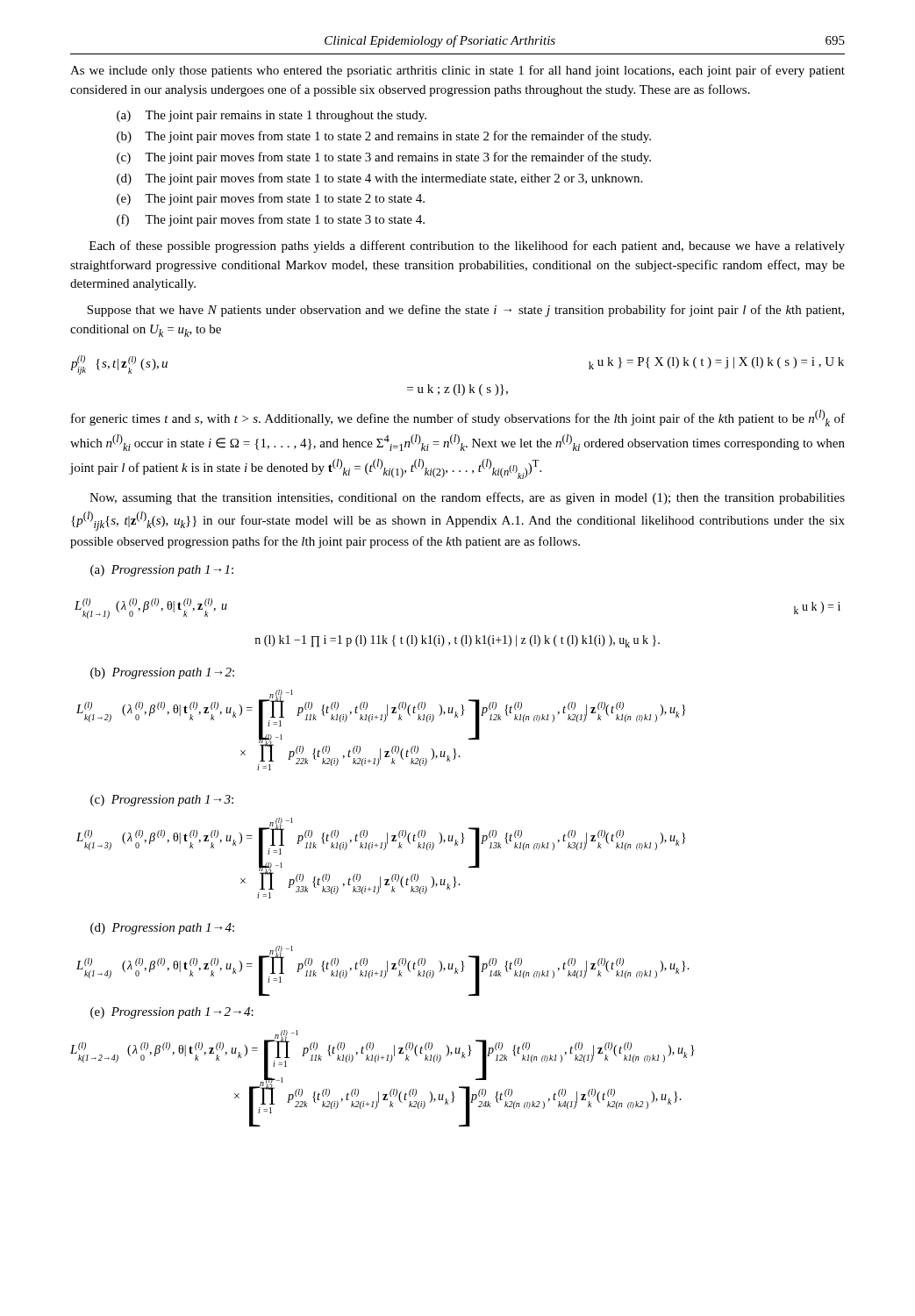Image resolution: width=915 pixels, height=1316 pixels.
Task: Click the passage that begins "(d)The joint pair moves from state"
Action: tap(380, 178)
